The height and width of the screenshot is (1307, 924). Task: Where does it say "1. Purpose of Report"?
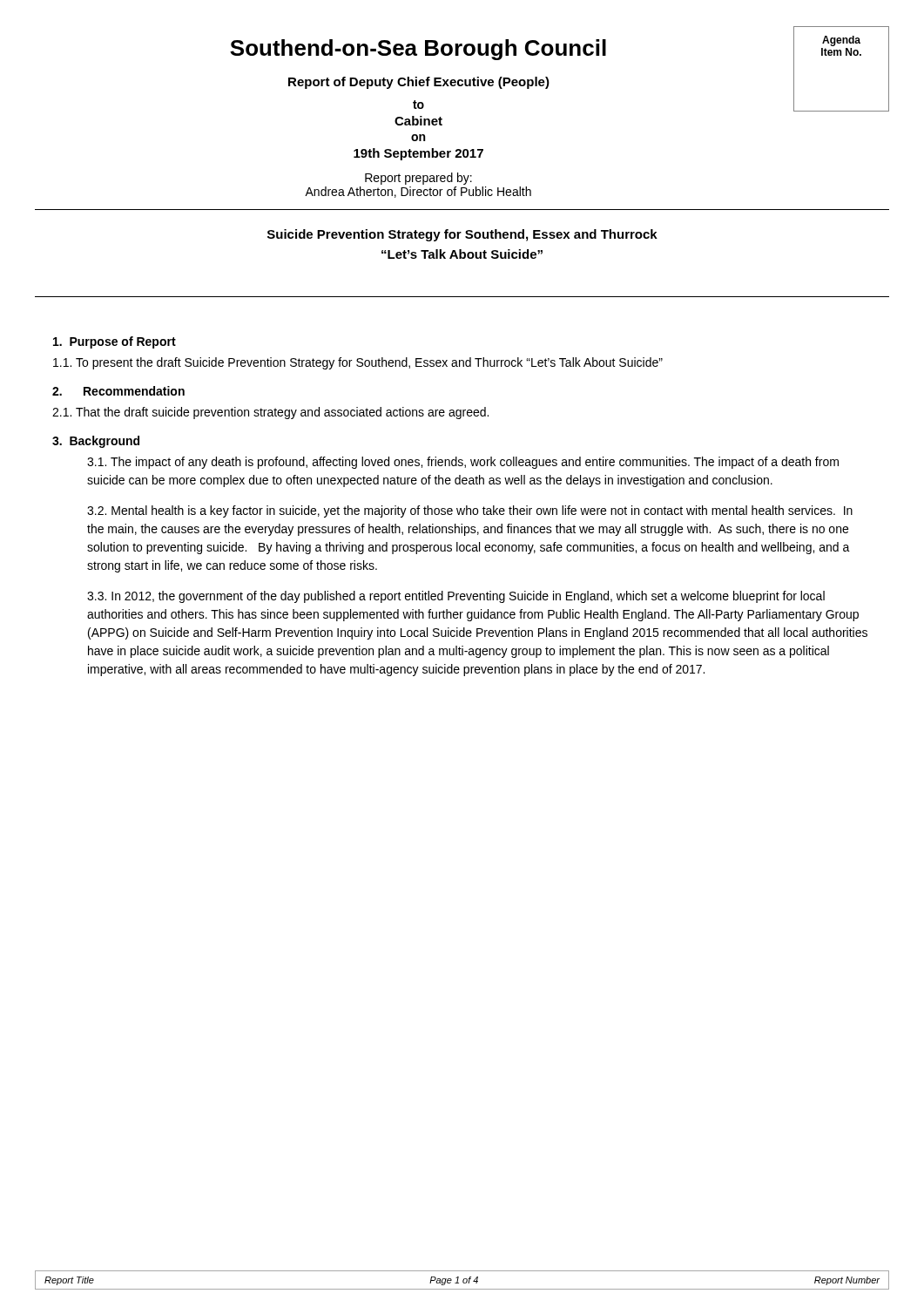pos(114,342)
